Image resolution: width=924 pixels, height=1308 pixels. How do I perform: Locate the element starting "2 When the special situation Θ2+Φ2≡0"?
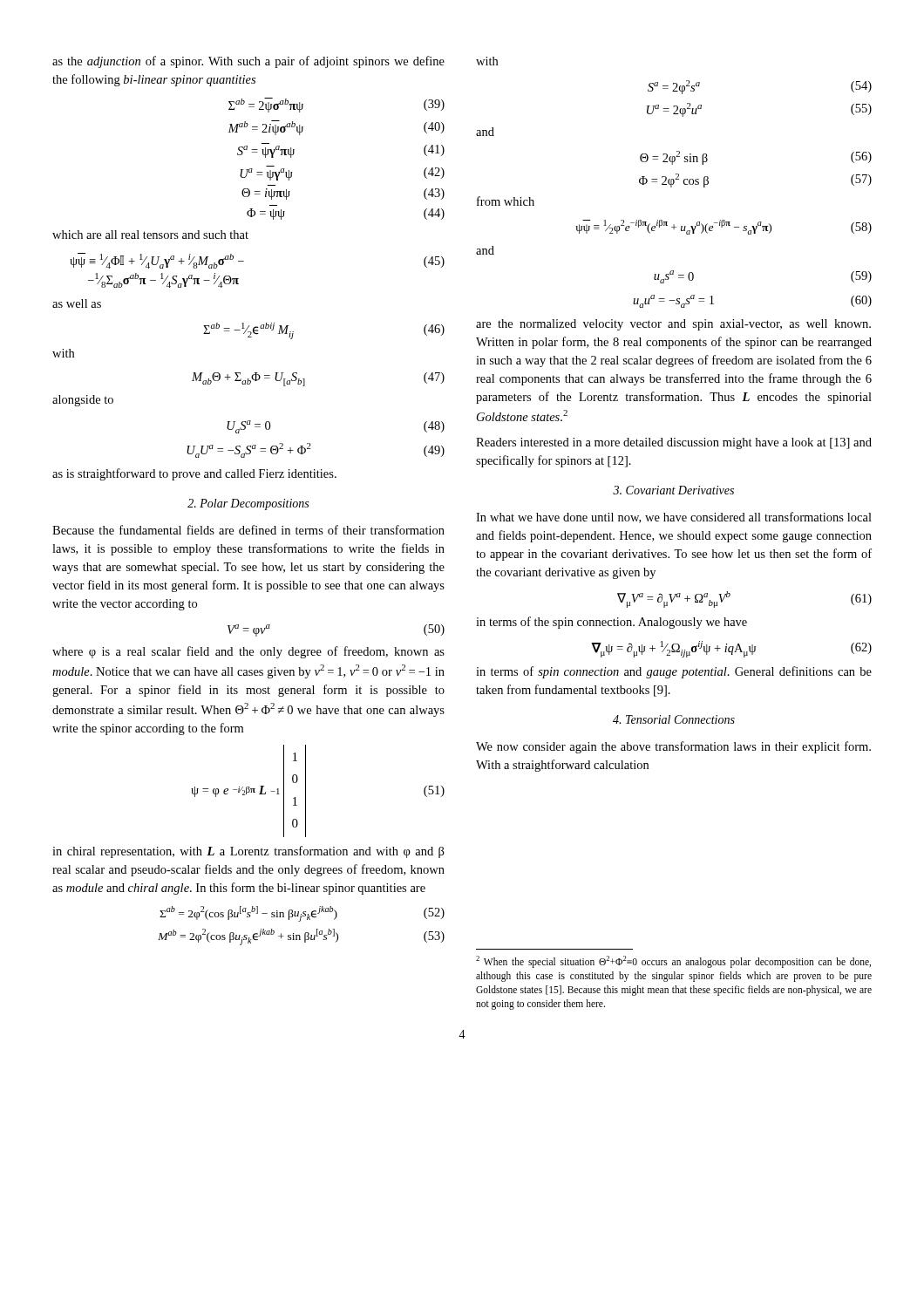(674, 982)
